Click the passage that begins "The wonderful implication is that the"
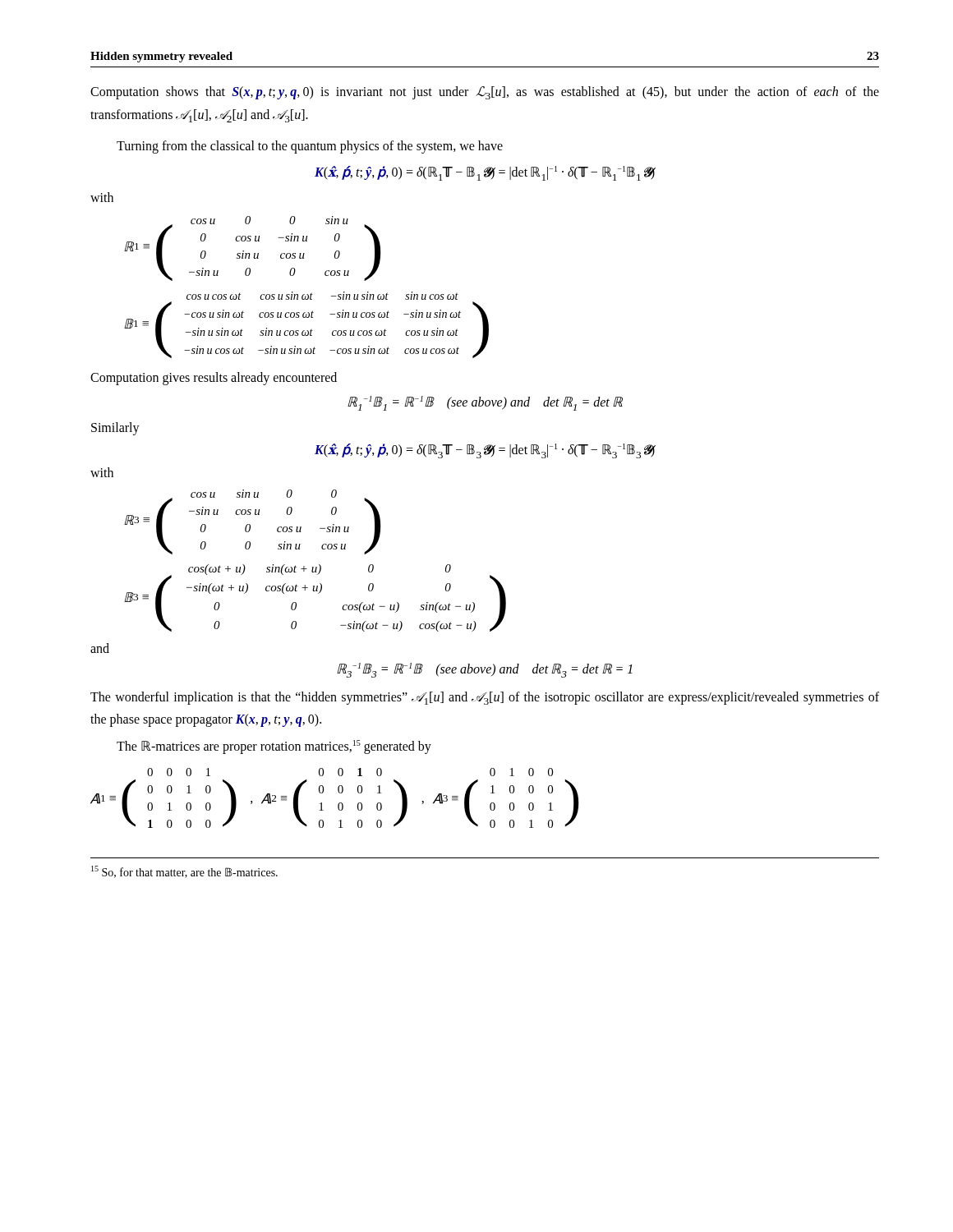The height and width of the screenshot is (1232, 953). pos(485,708)
